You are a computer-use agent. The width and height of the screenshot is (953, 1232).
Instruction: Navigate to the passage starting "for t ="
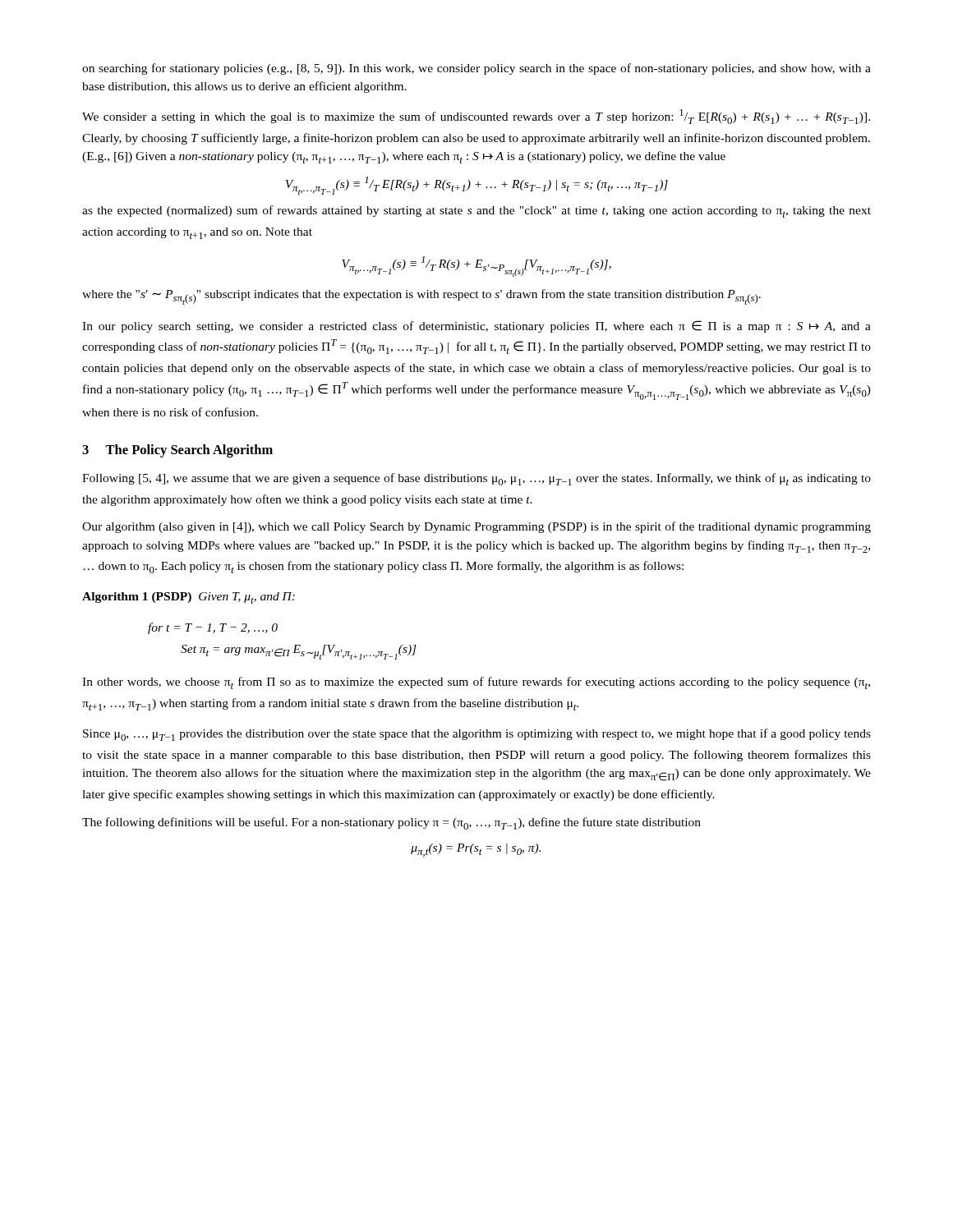pyautogui.click(x=282, y=641)
